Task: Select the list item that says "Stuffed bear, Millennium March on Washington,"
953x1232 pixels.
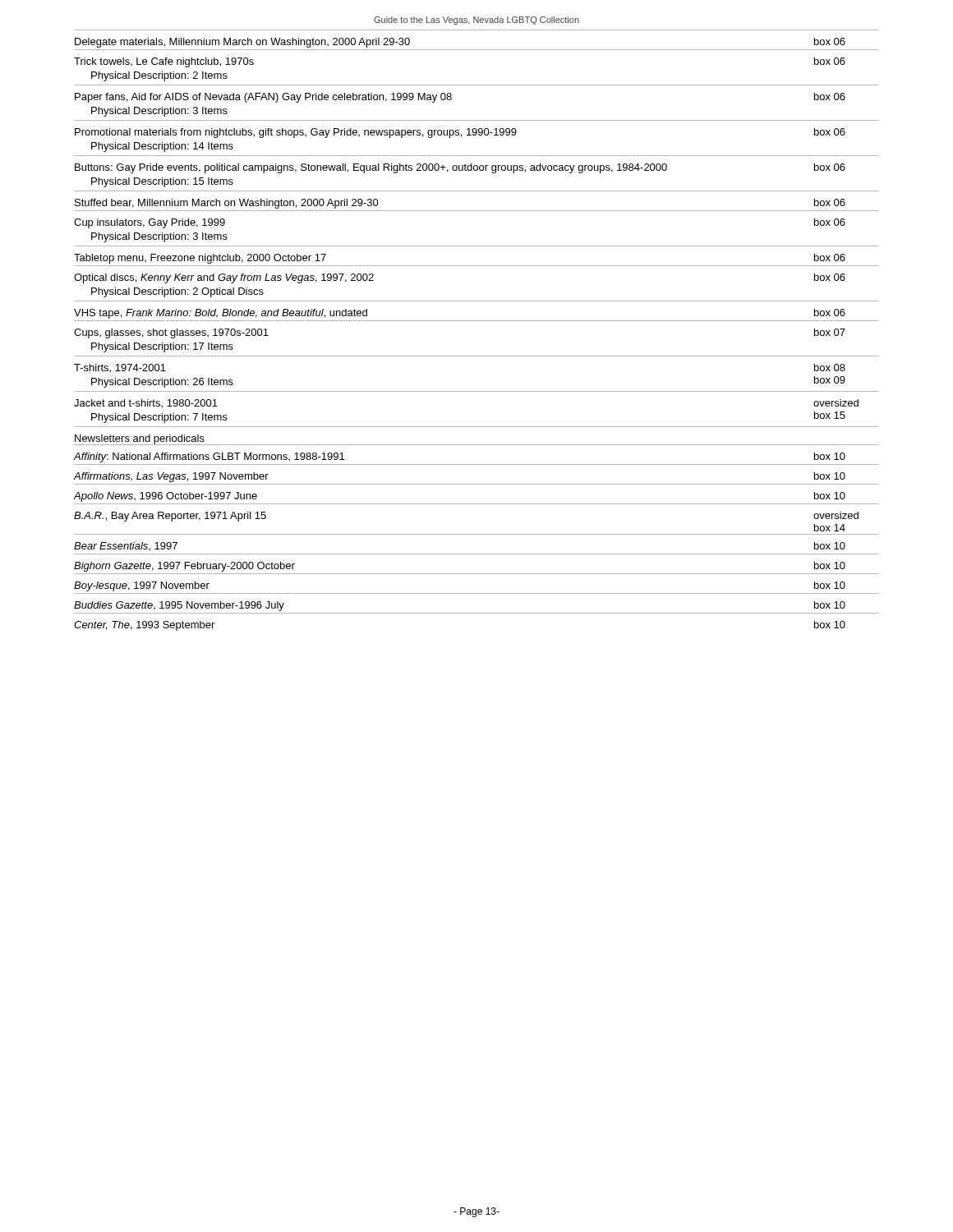Action: [476, 203]
